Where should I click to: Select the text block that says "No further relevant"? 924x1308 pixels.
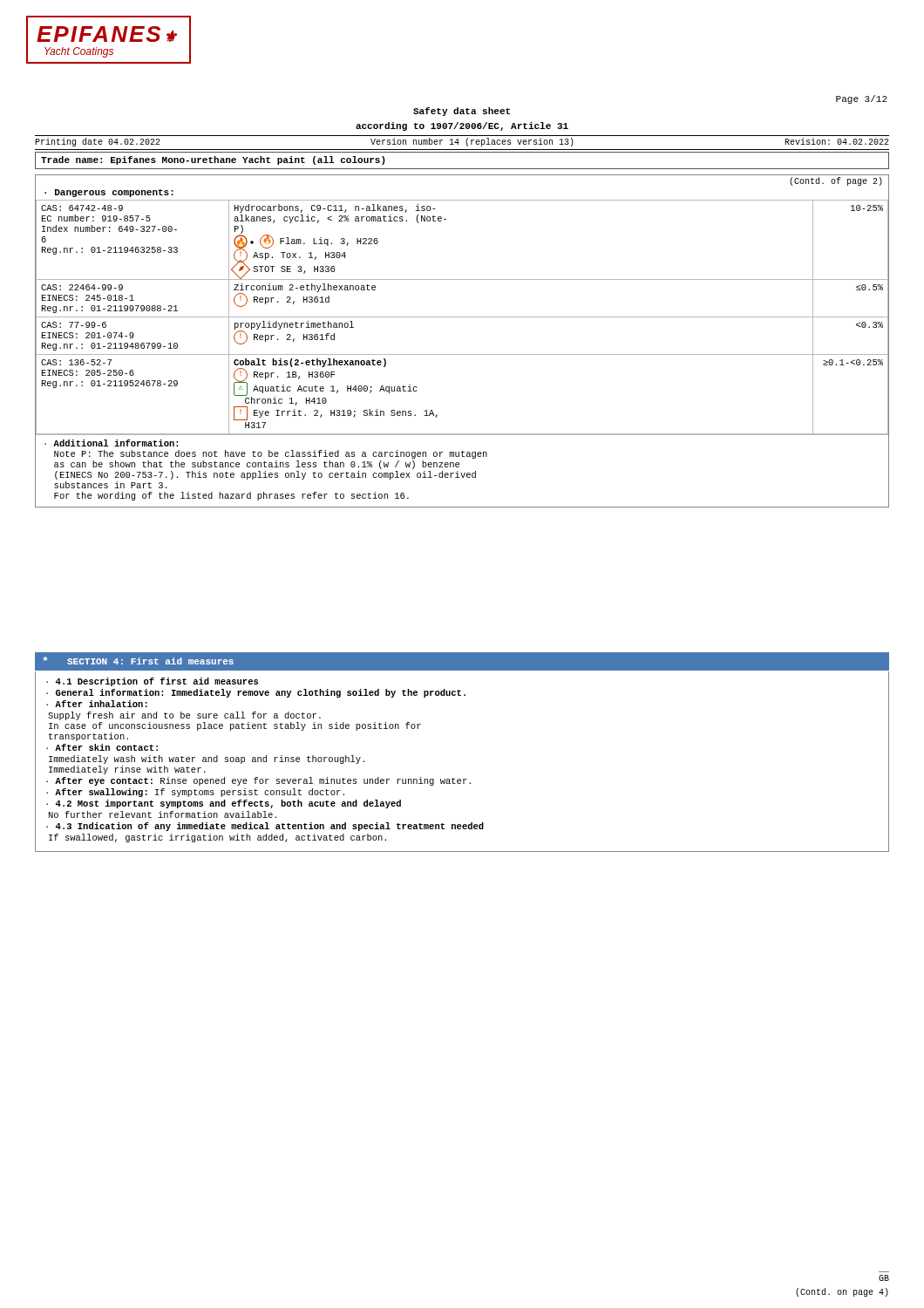[163, 815]
